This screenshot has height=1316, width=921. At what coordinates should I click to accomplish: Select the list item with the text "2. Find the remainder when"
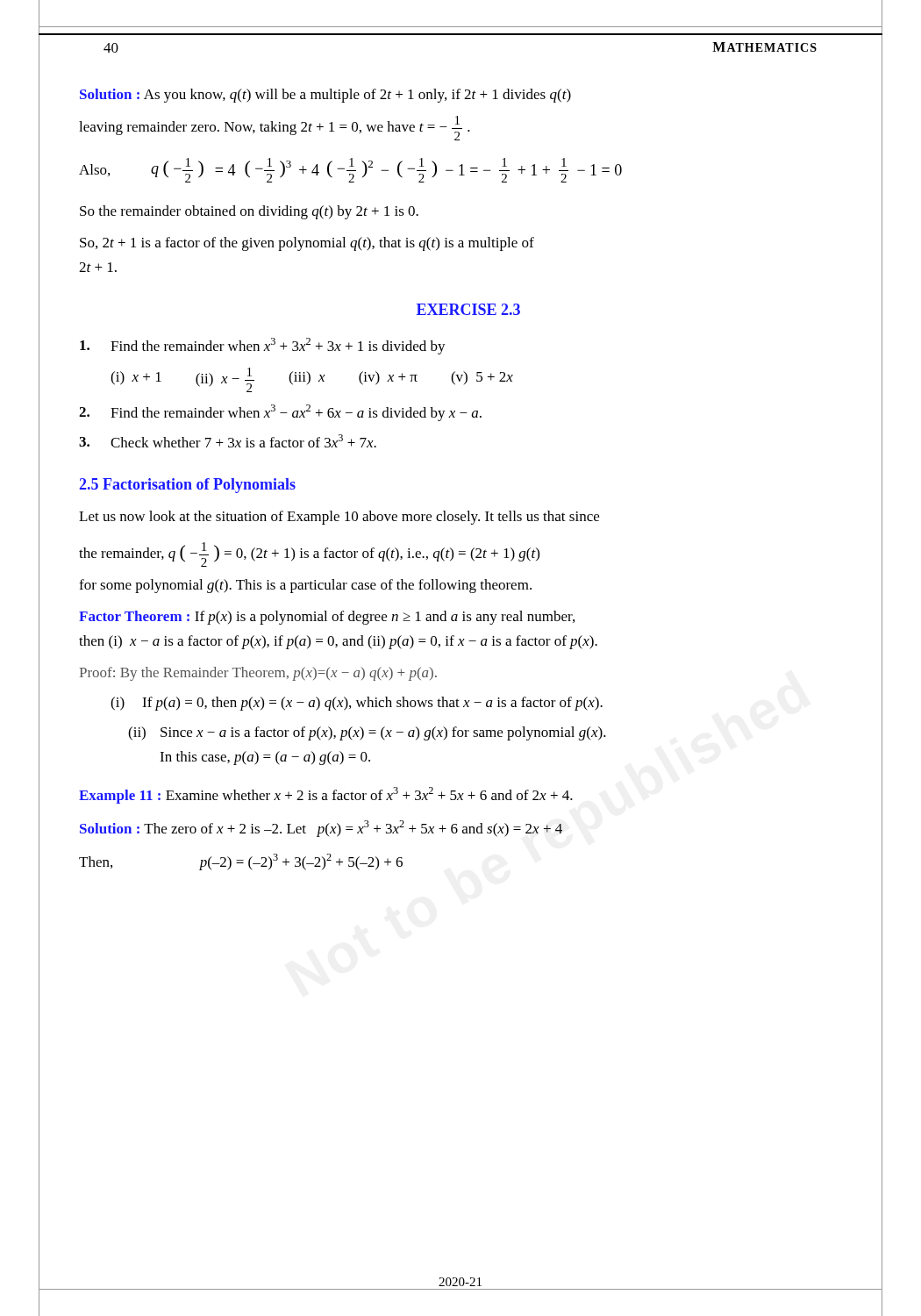(x=468, y=412)
